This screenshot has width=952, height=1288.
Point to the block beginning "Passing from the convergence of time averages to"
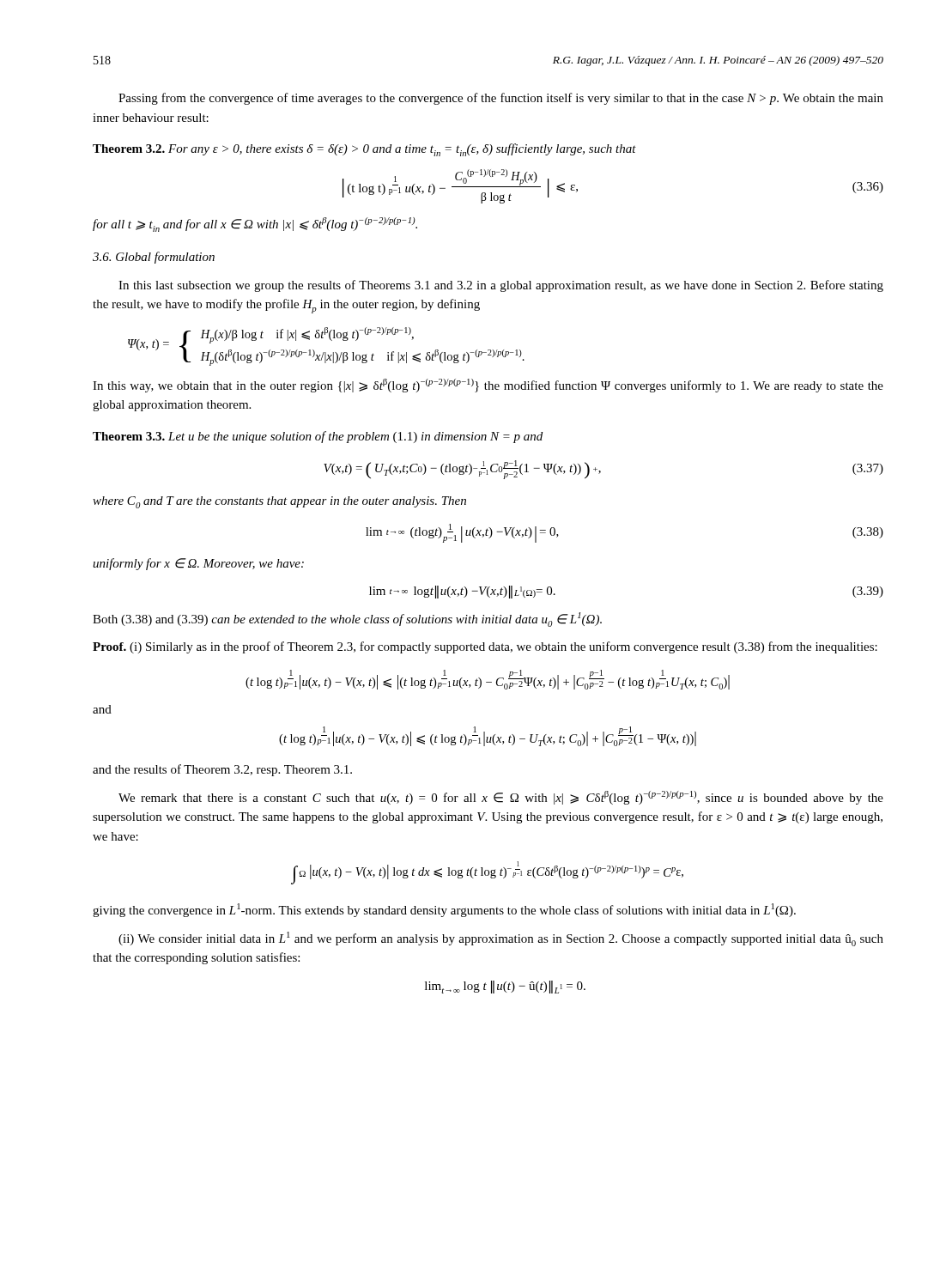[488, 108]
